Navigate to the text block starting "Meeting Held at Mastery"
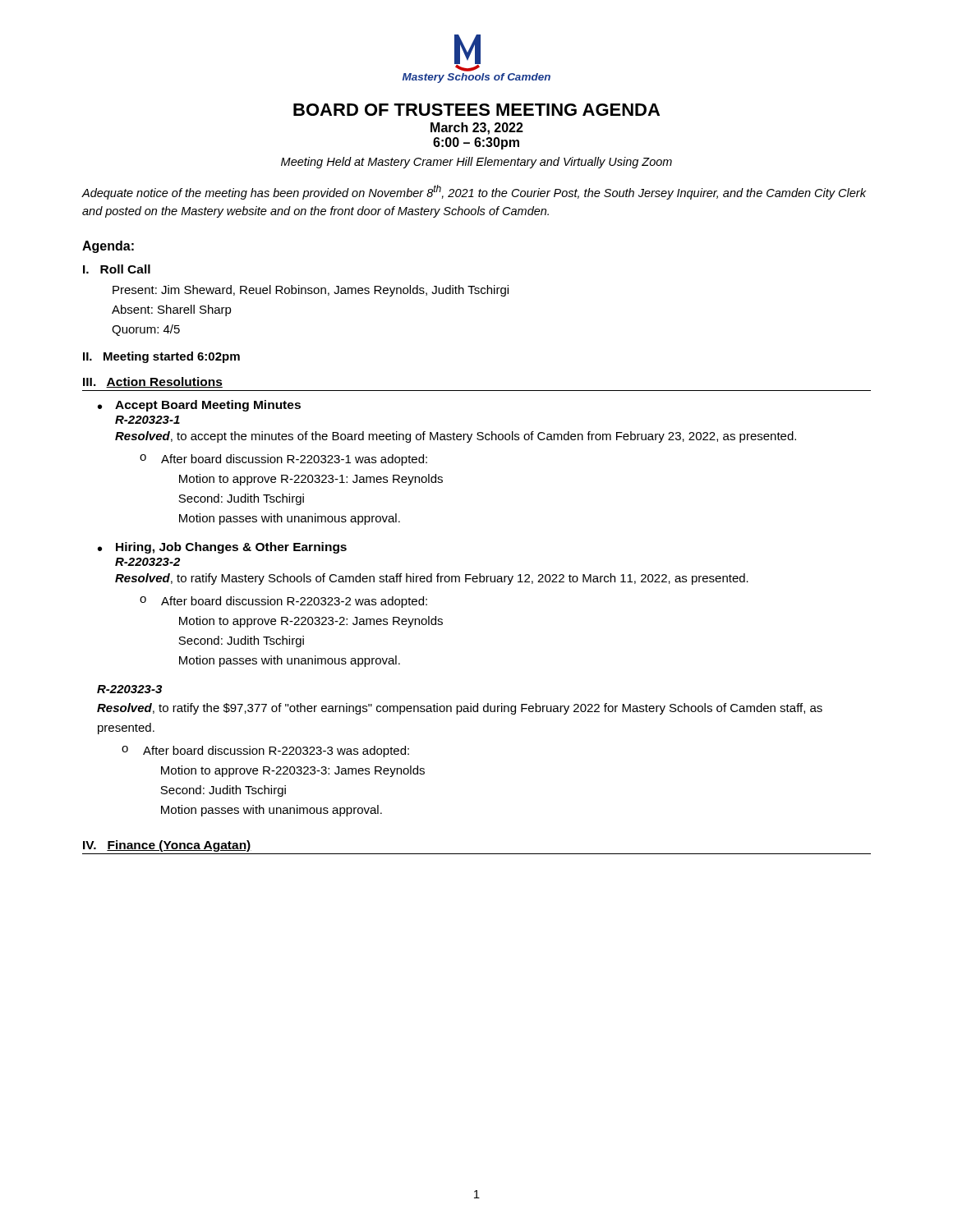This screenshot has height=1232, width=953. (x=476, y=162)
